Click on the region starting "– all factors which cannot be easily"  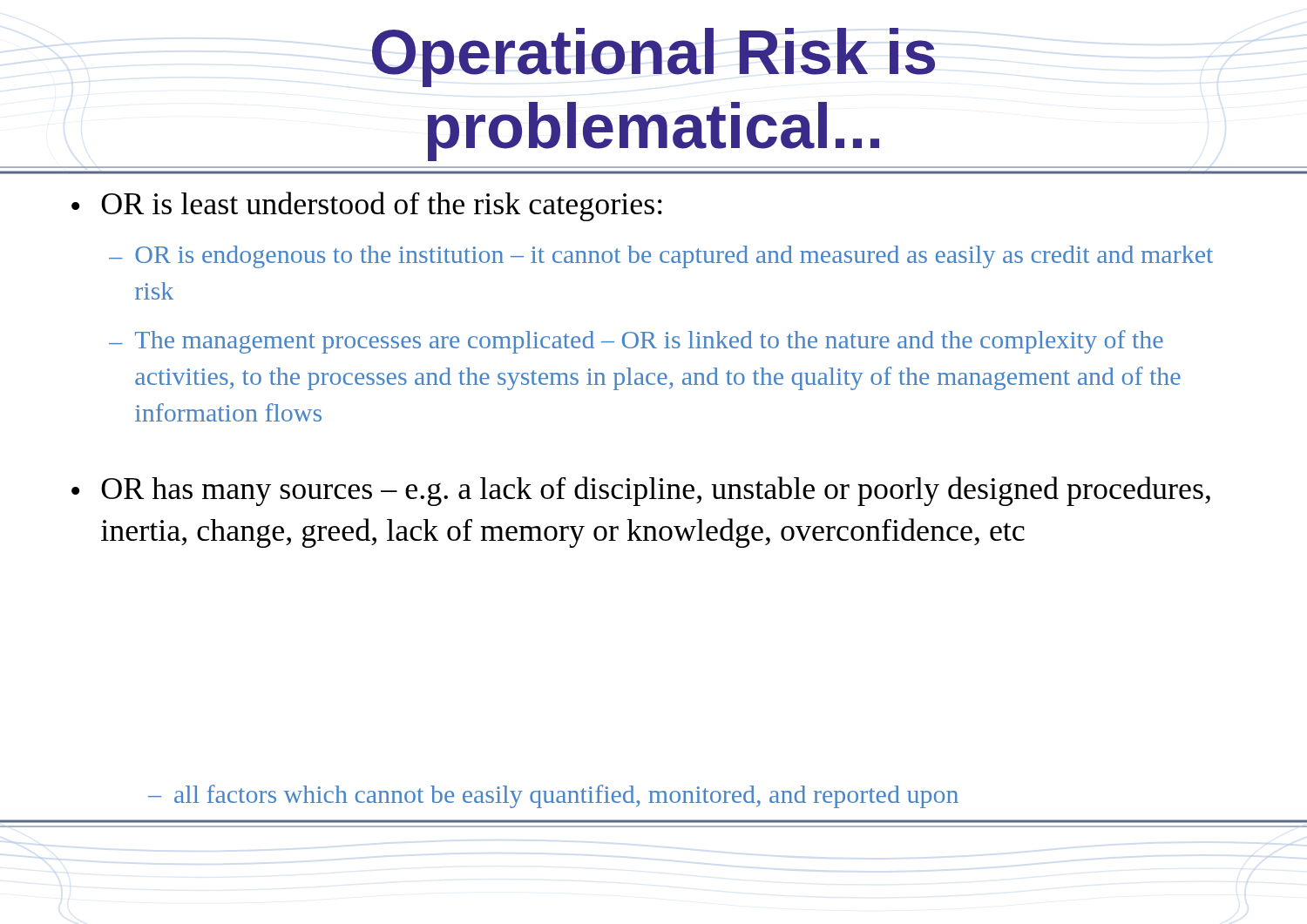[553, 794]
